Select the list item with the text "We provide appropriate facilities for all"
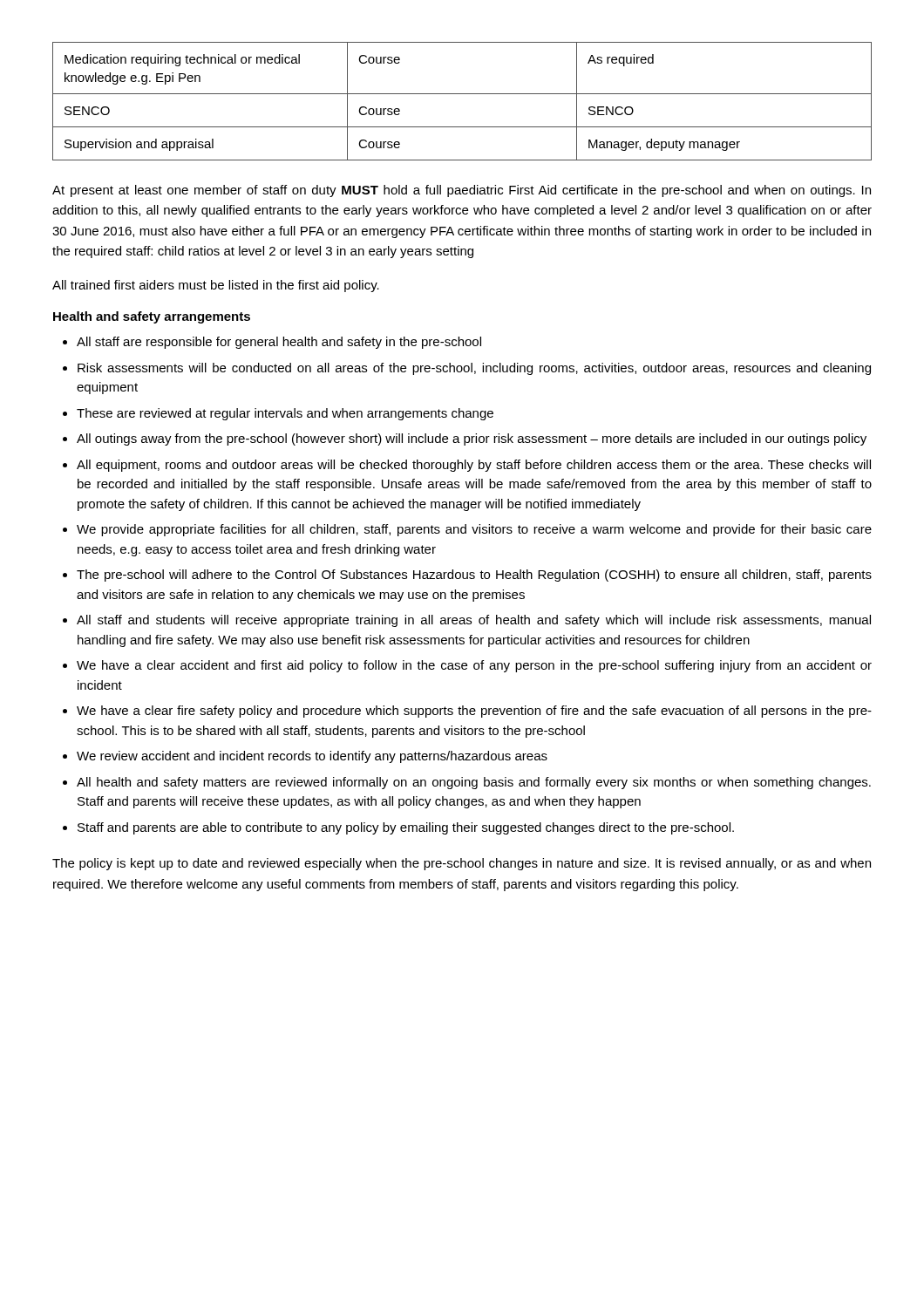924x1308 pixels. coord(474,539)
